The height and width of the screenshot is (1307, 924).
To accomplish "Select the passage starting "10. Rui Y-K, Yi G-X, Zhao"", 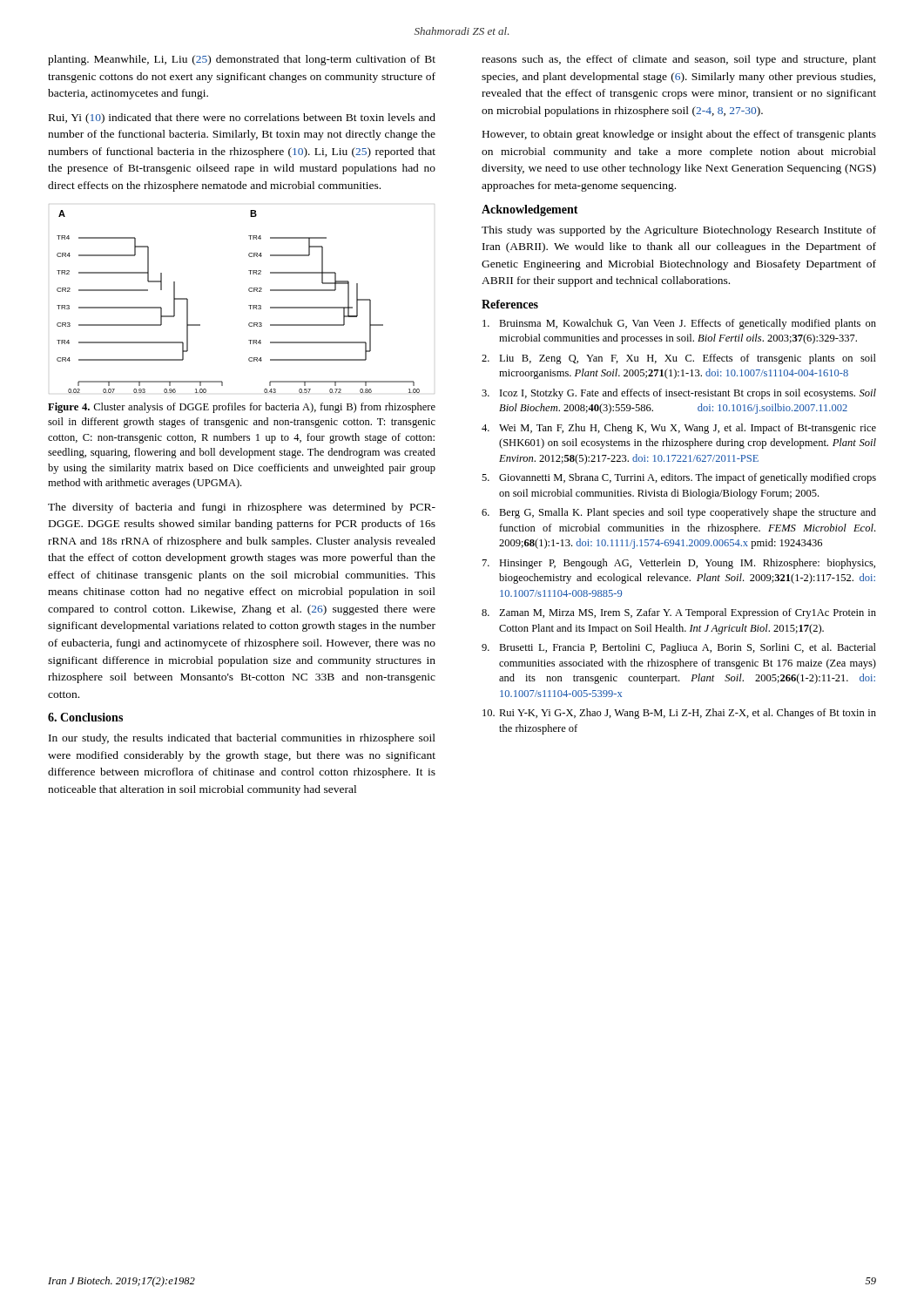I will click(679, 721).
